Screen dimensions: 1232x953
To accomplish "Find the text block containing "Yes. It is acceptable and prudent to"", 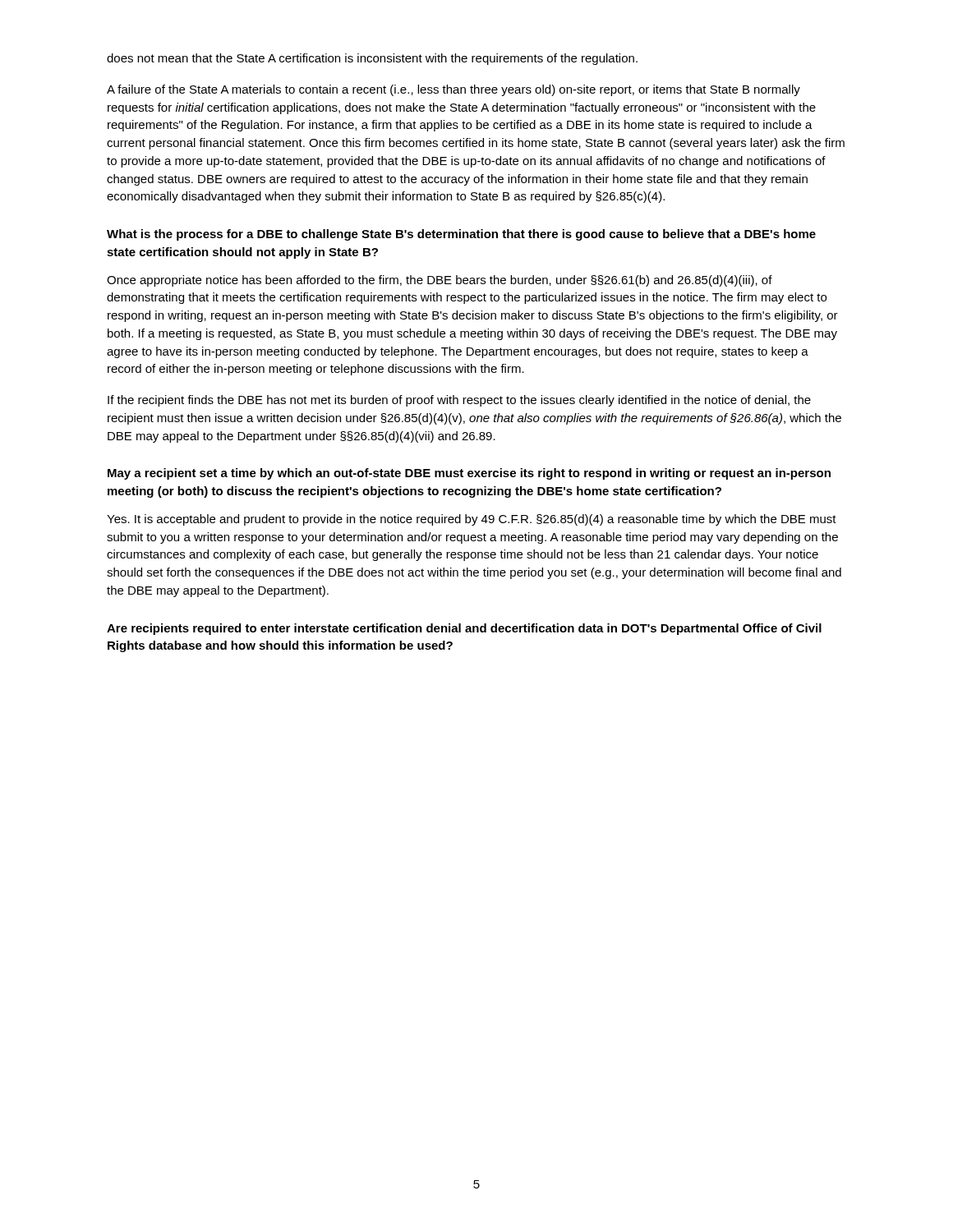I will [474, 554].
